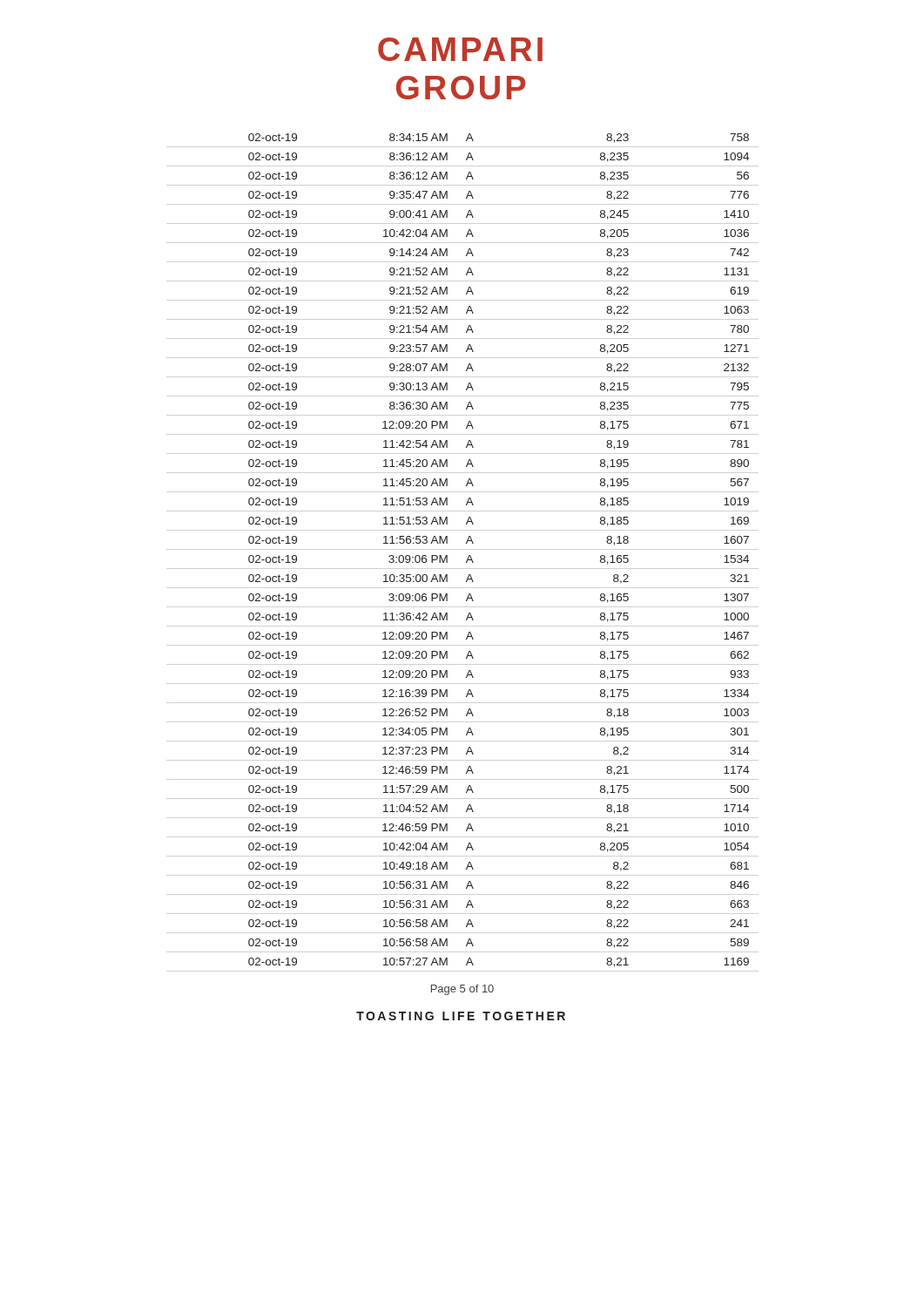Image resolution: width=924 pixels, height=1307 pixels.
Task: Select the logo
Action: click(x=462, y=64)
